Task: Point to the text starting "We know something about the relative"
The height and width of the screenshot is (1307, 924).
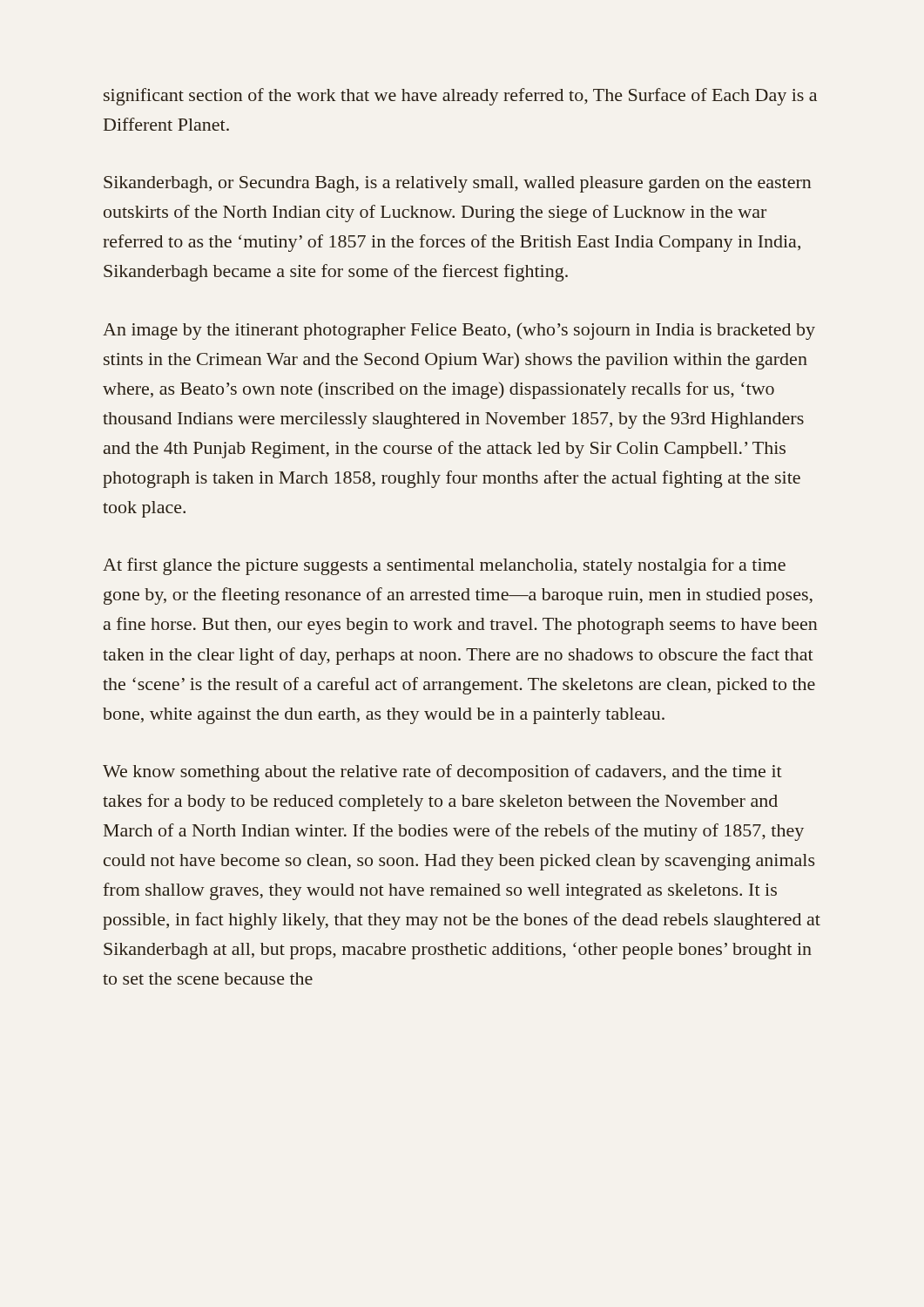Action: [462, 875]
